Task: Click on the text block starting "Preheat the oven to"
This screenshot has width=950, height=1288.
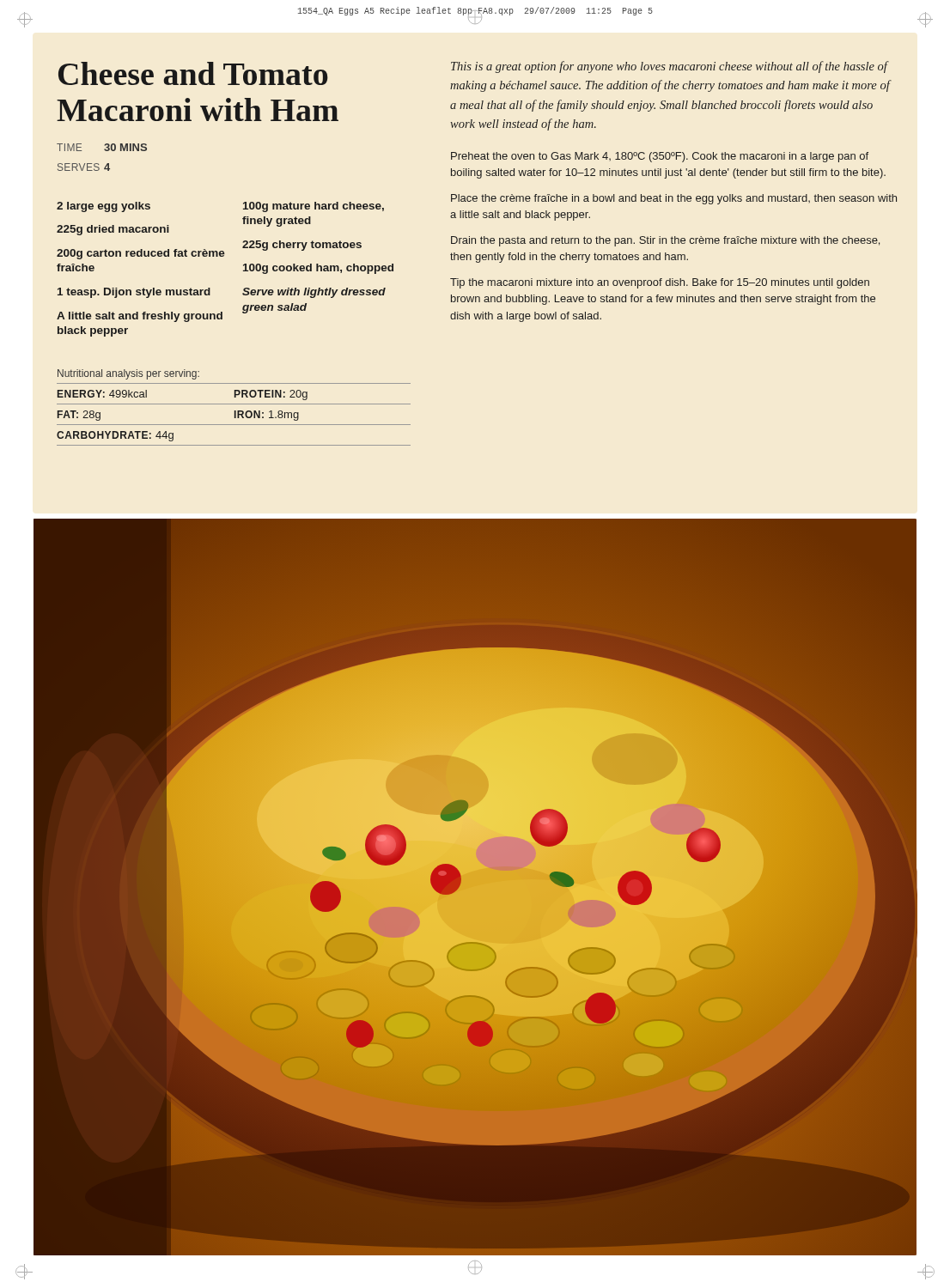Action: pos(668,164)
